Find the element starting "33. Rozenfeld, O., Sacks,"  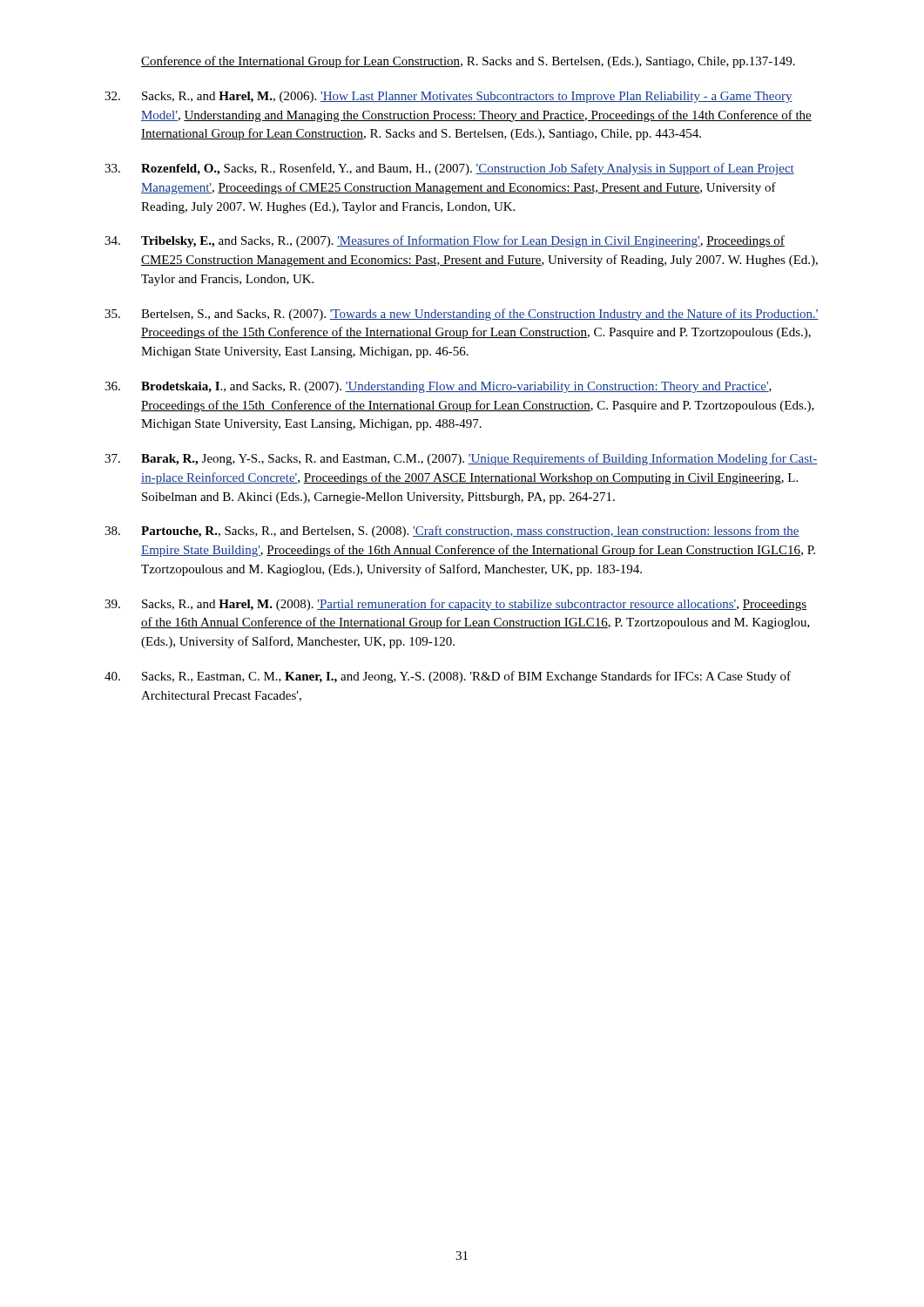click(462, 188)
